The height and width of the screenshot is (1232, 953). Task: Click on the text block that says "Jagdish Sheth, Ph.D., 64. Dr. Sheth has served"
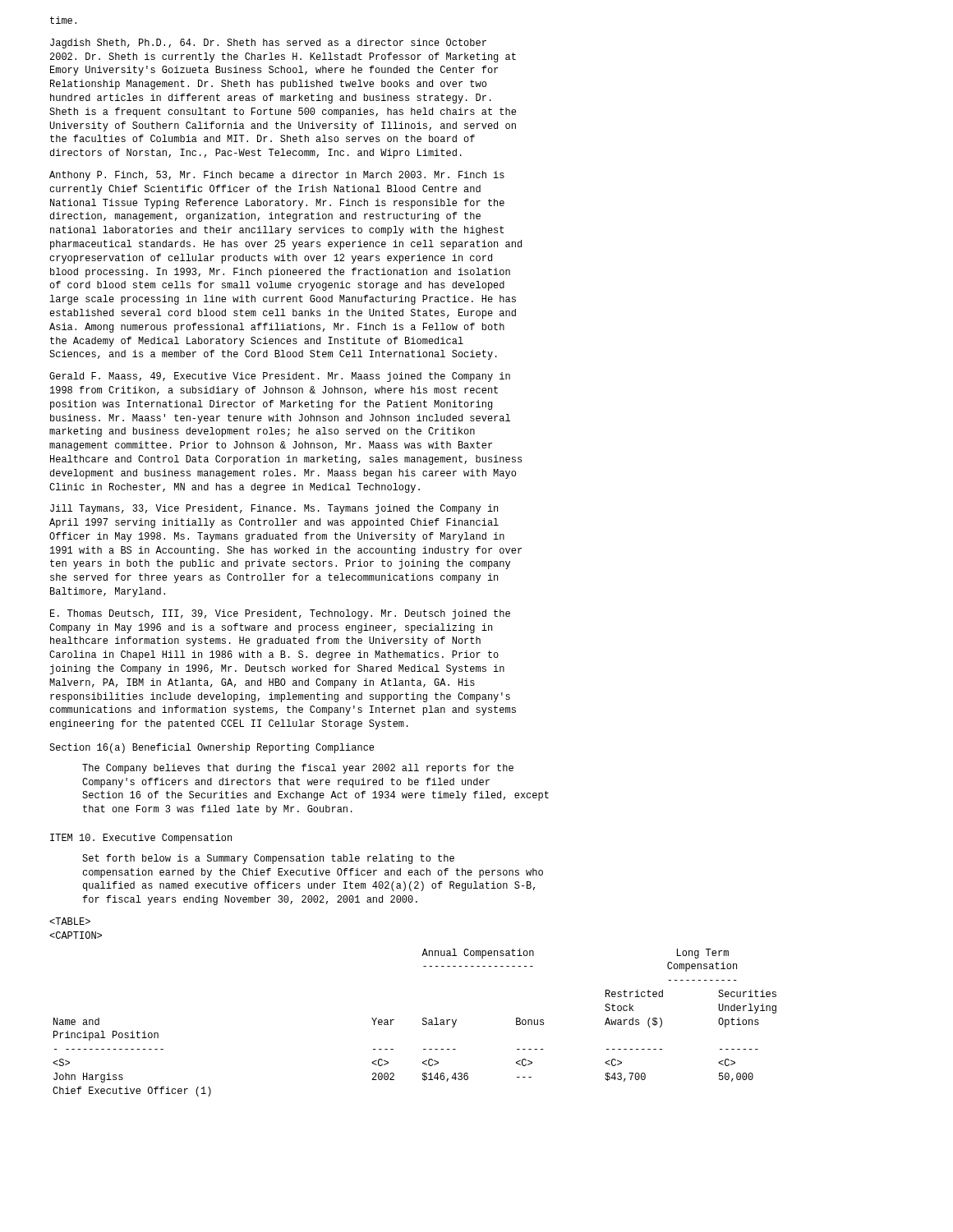click(x=283, y=98)
